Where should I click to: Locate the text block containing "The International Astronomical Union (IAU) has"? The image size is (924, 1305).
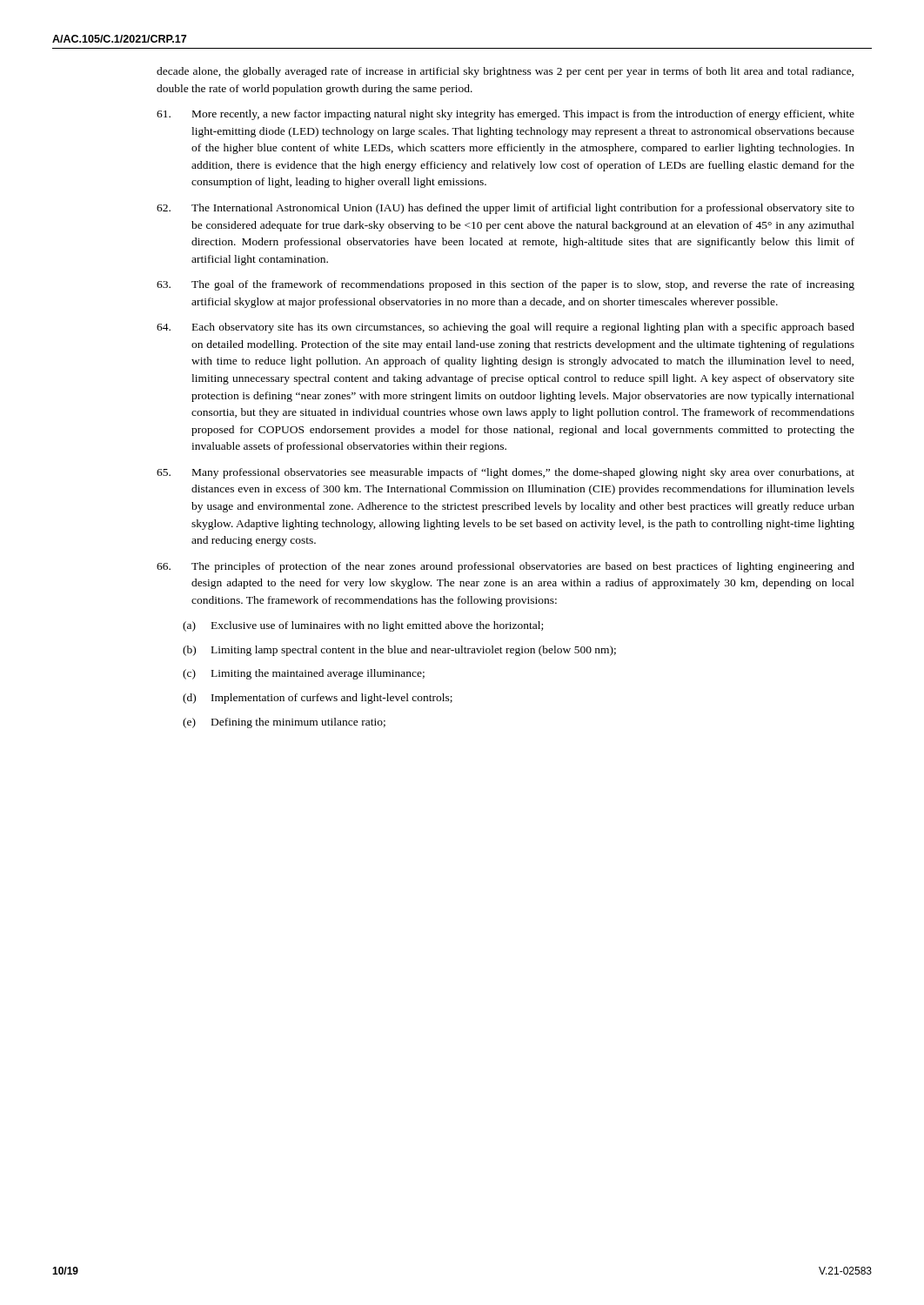506,233
